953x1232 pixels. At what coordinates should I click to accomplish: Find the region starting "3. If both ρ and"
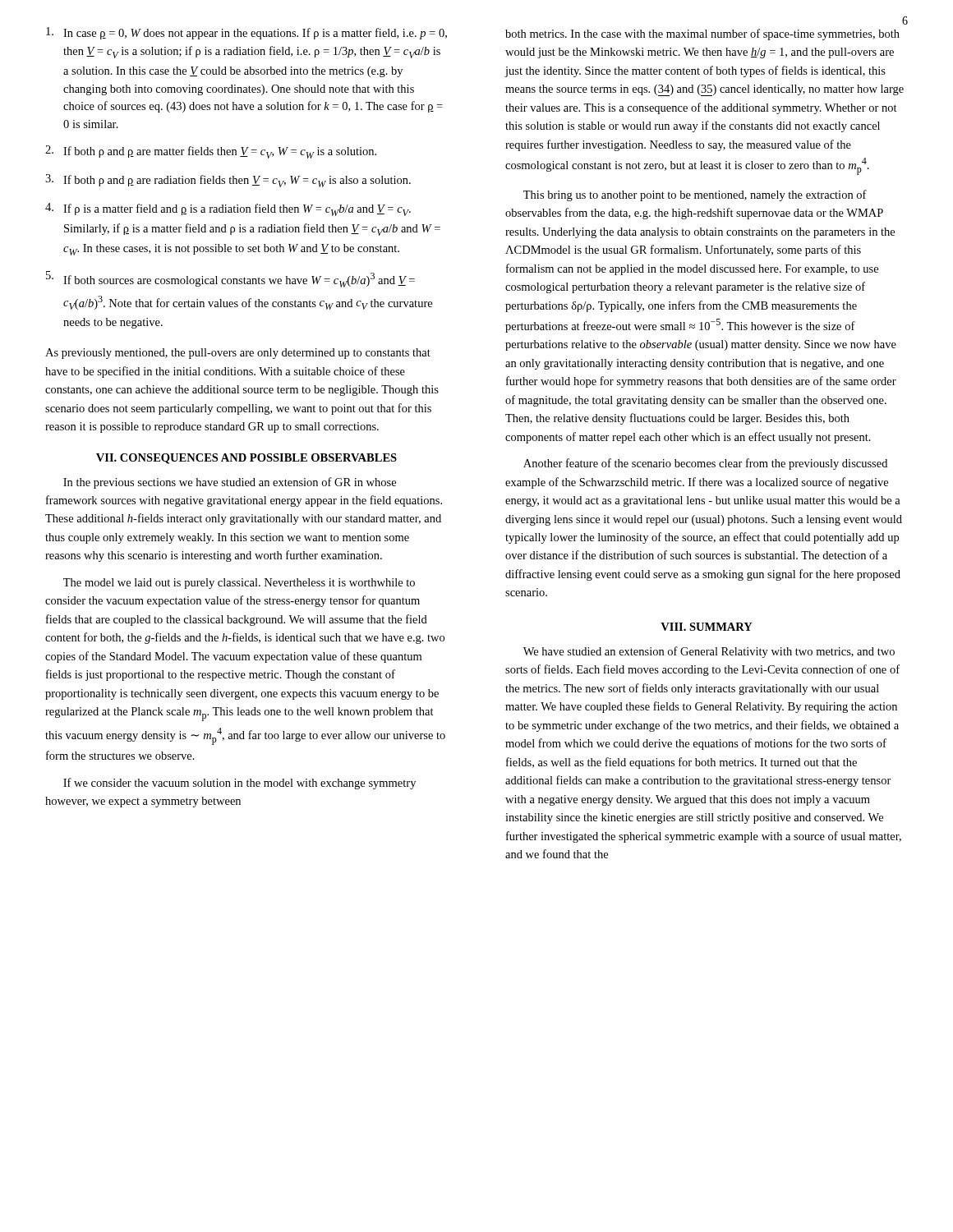pyautogui.click(x=246, y=181)
